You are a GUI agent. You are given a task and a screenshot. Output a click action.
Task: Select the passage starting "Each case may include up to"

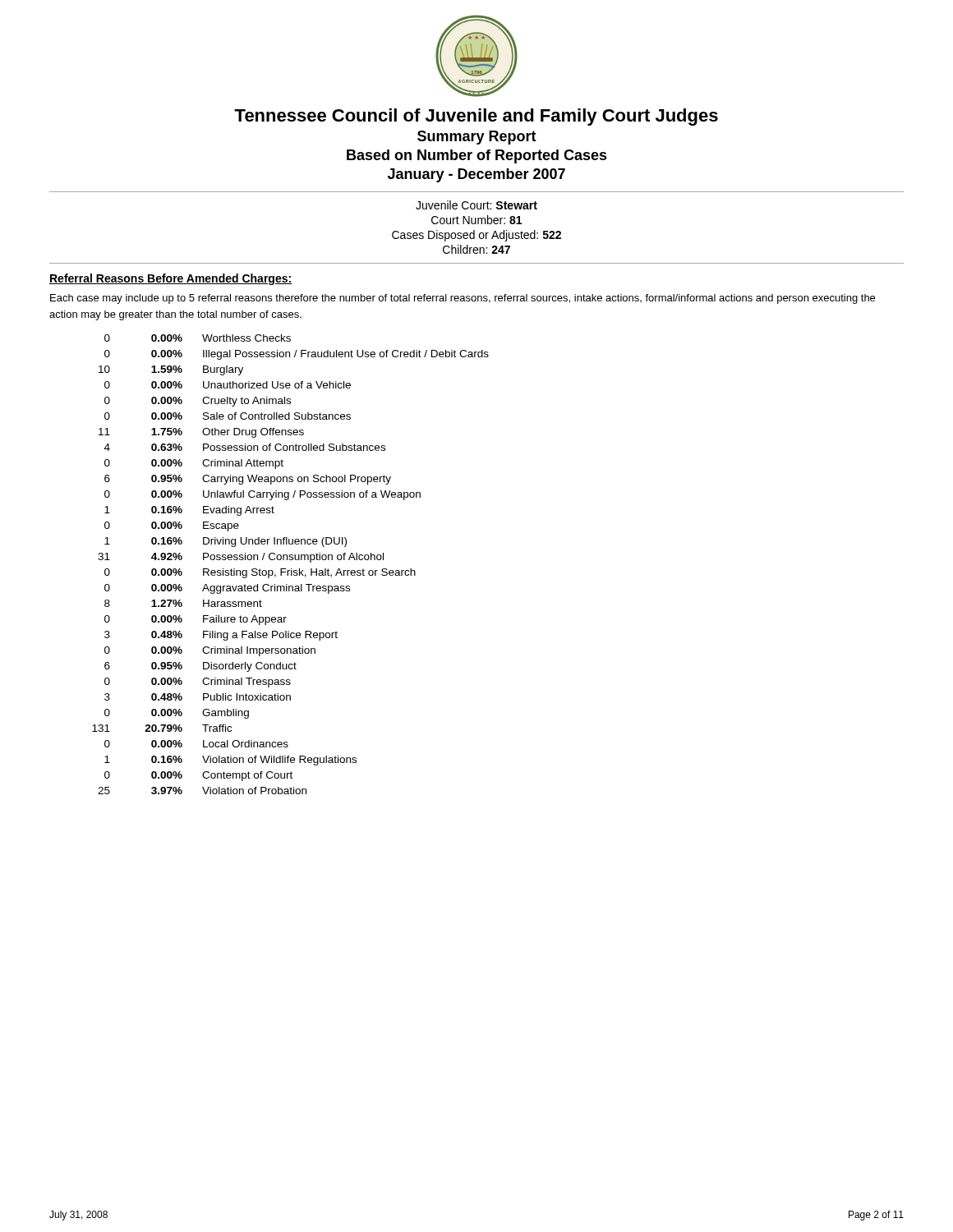pos(462,306)
